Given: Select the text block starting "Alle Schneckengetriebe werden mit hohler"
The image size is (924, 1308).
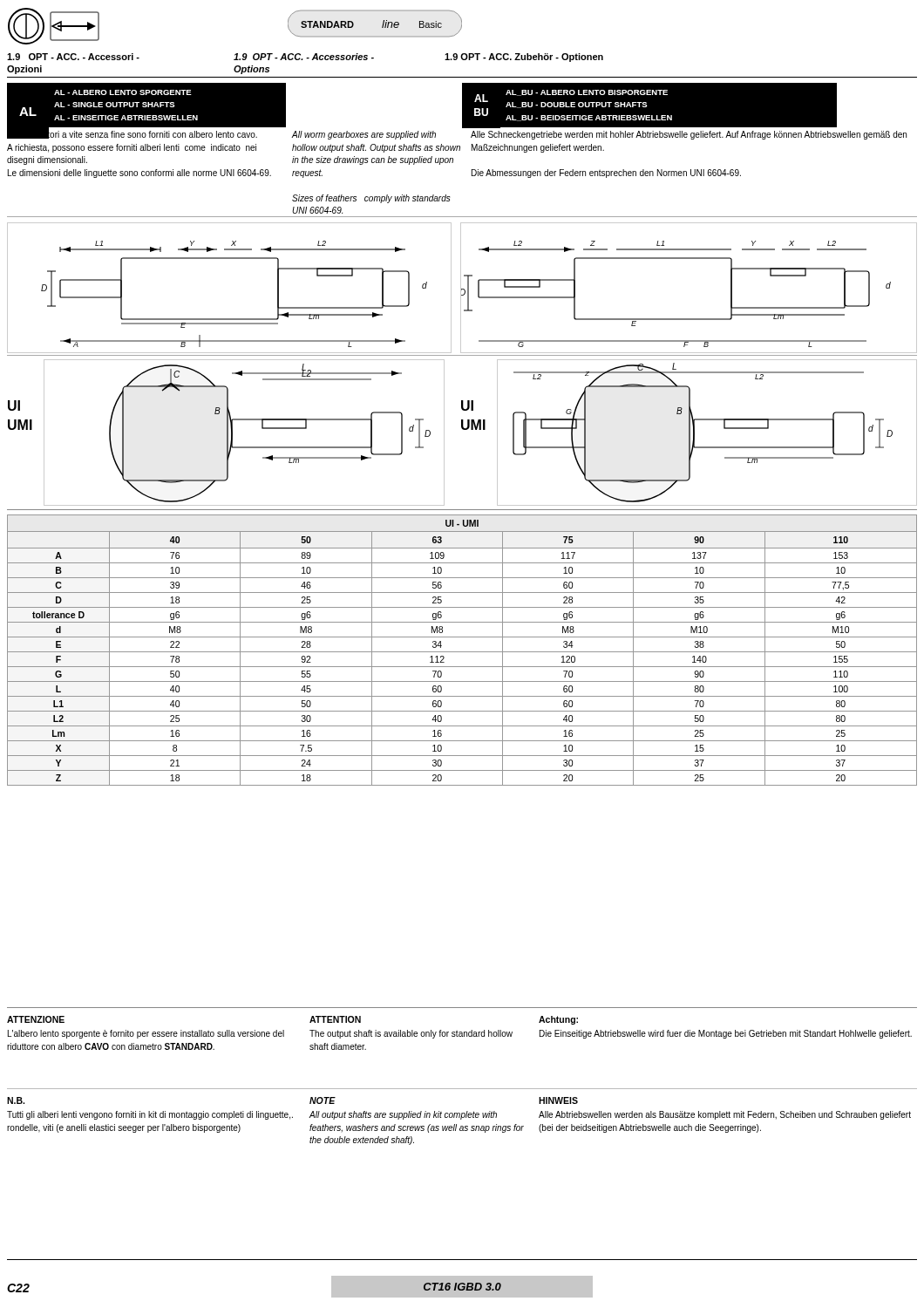Looking at the screenshot, I should coord(689,135).
